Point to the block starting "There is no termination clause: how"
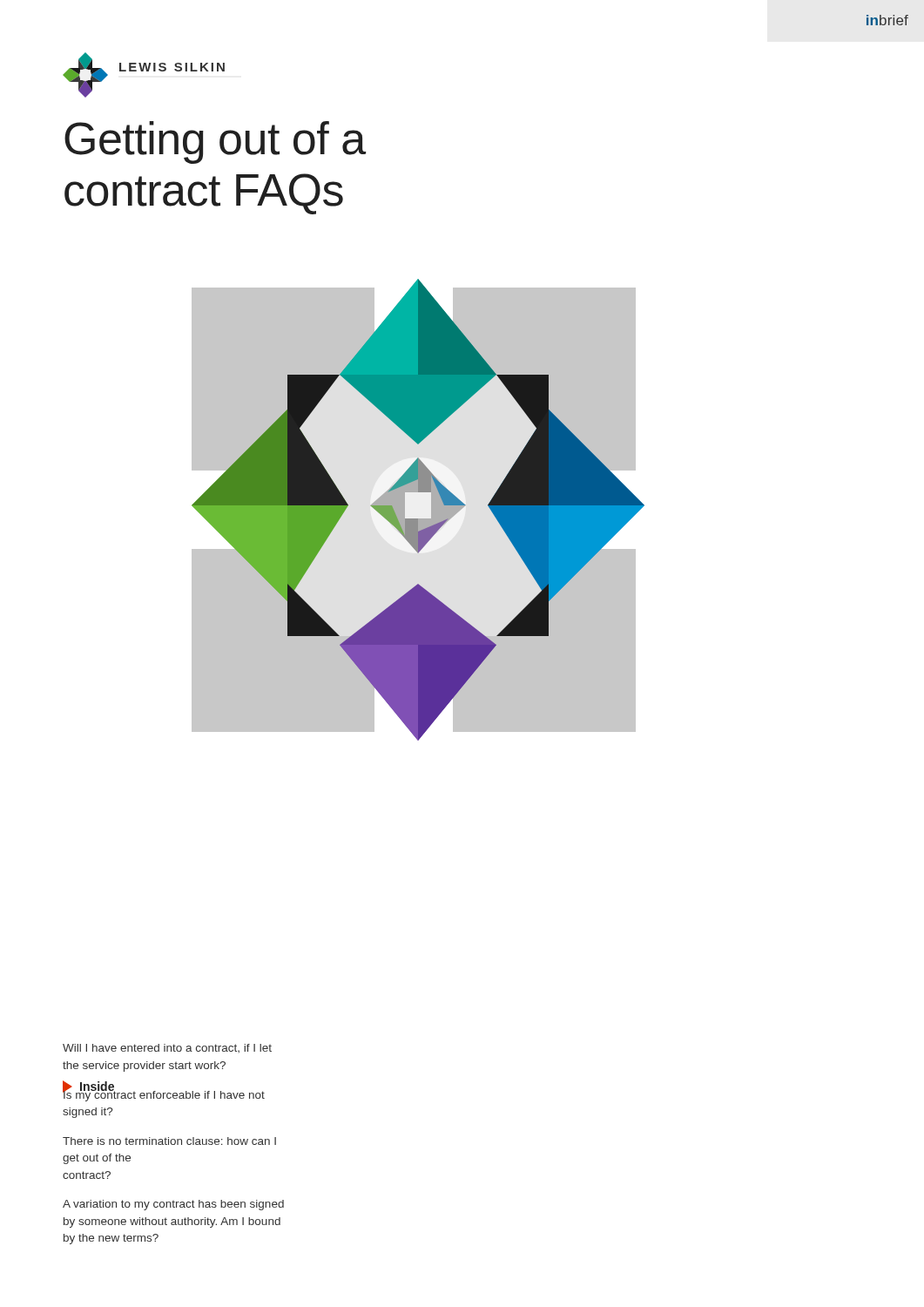The height and width of the screenshot is (1307, 924). tap(169, 1141)
